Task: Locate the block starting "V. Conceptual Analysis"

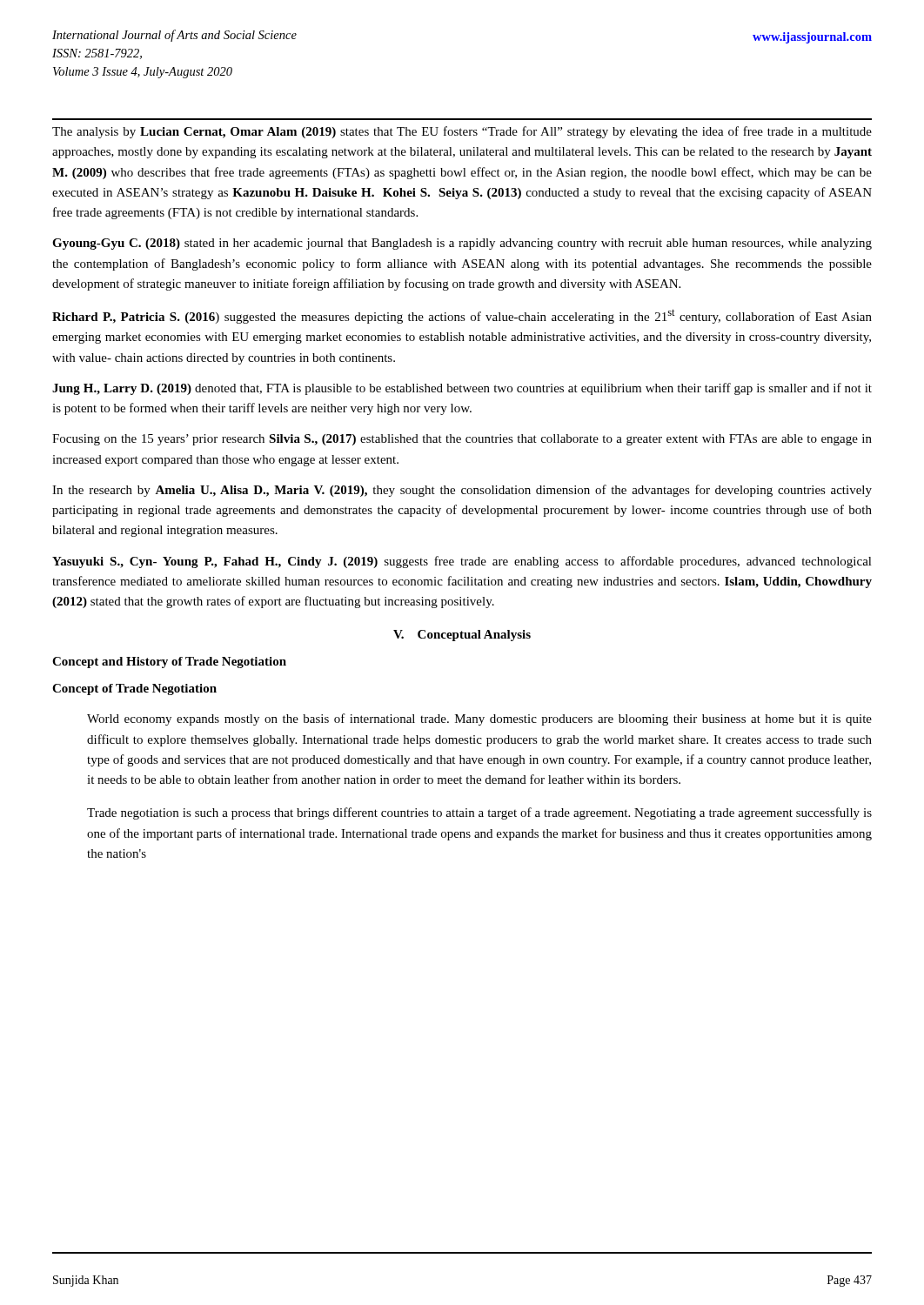Action: click(462, 634)
